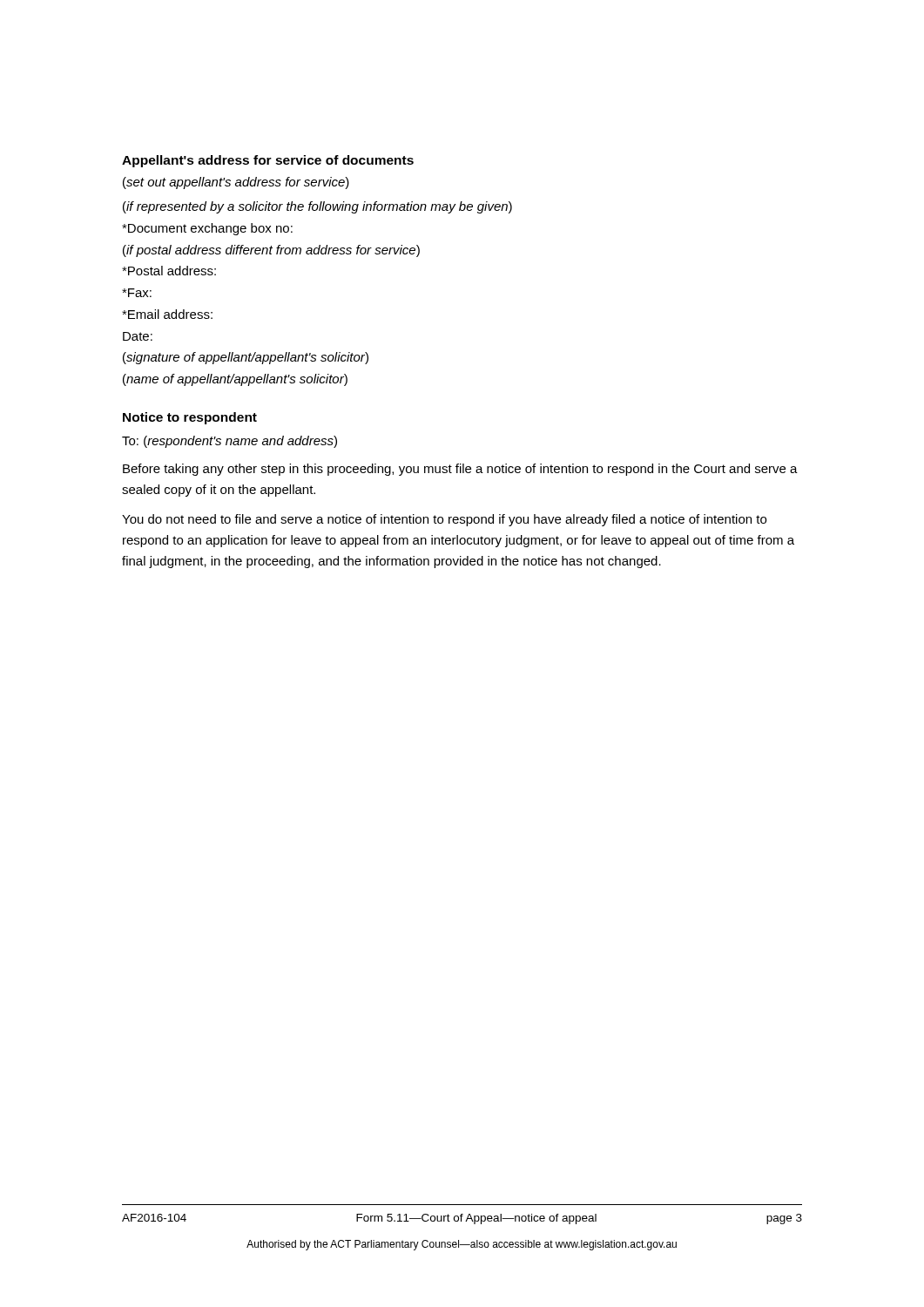Find the passage starting "(set out appellant's address for service)"
This screenshot has height=1307, width=924.
[x=236, y=182]
